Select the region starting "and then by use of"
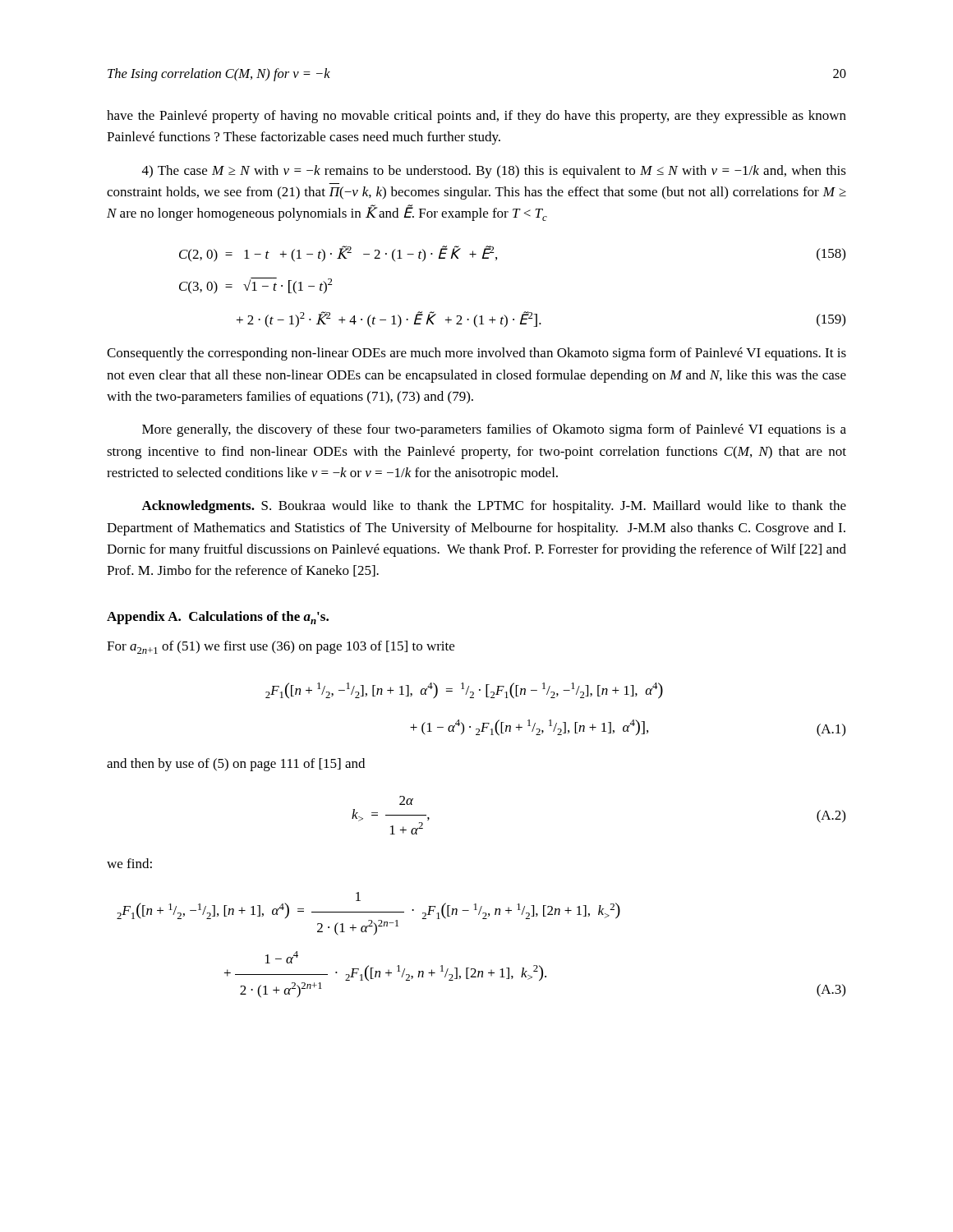This screenshot has width=953, height=1232. [236, 763]
